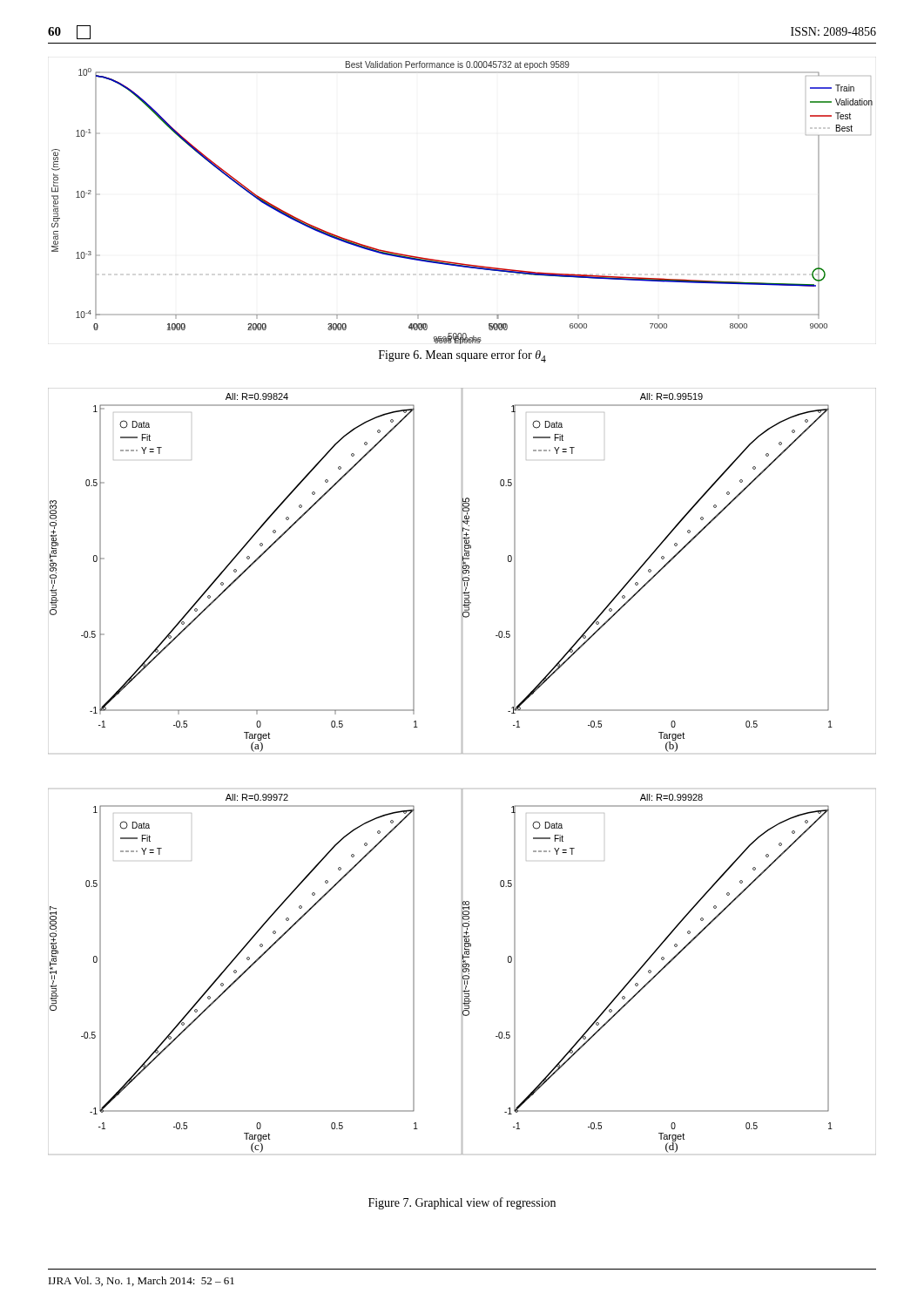Viewport: 924px width, 1307px height.
Task: Click on the text block starting "Figure 7. Graphical view of regression"
Action: (462, 1203)
